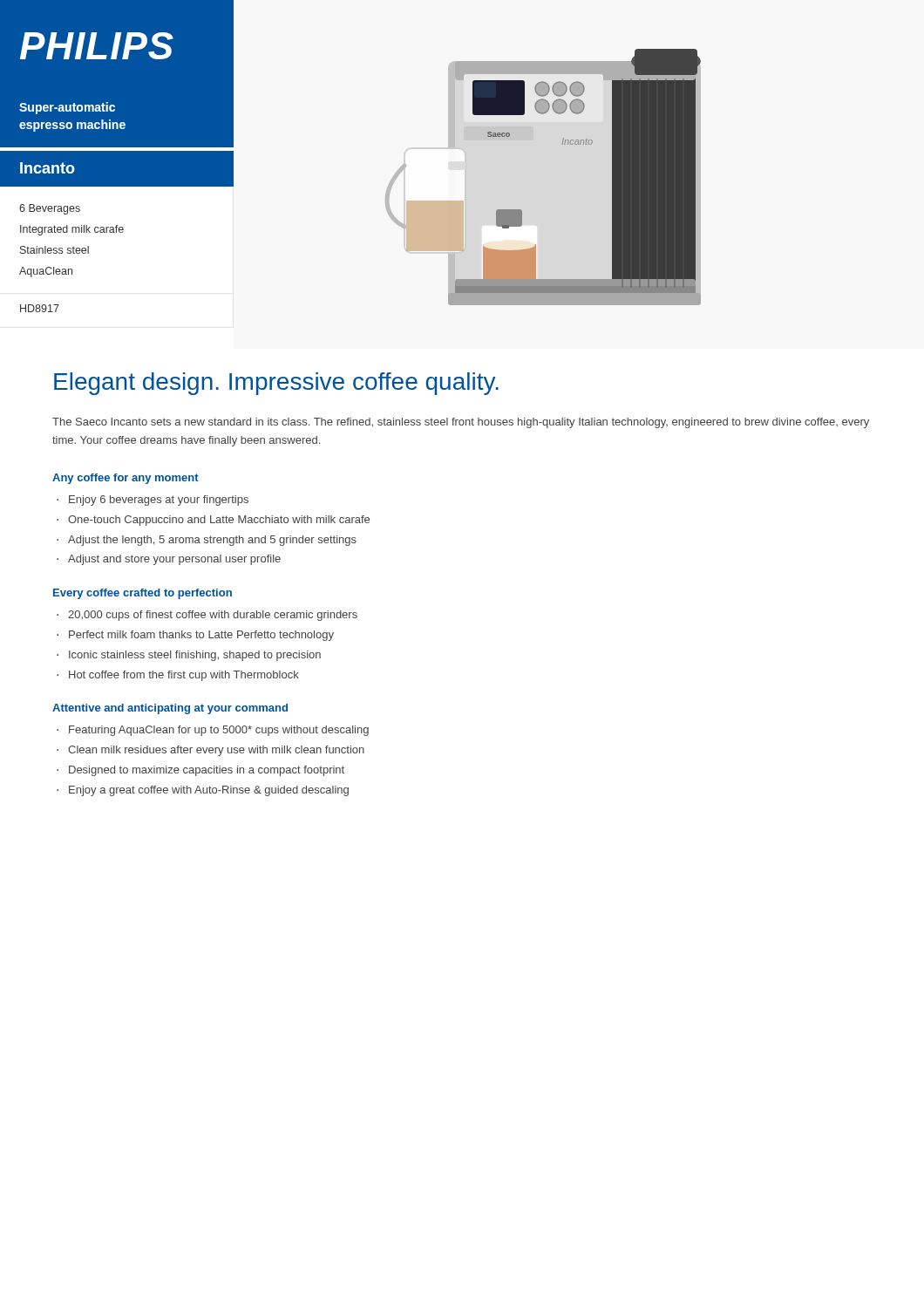Locate the text "Super-automaticespresso machine"
The image size is (924, 1308).
(117, 116)
